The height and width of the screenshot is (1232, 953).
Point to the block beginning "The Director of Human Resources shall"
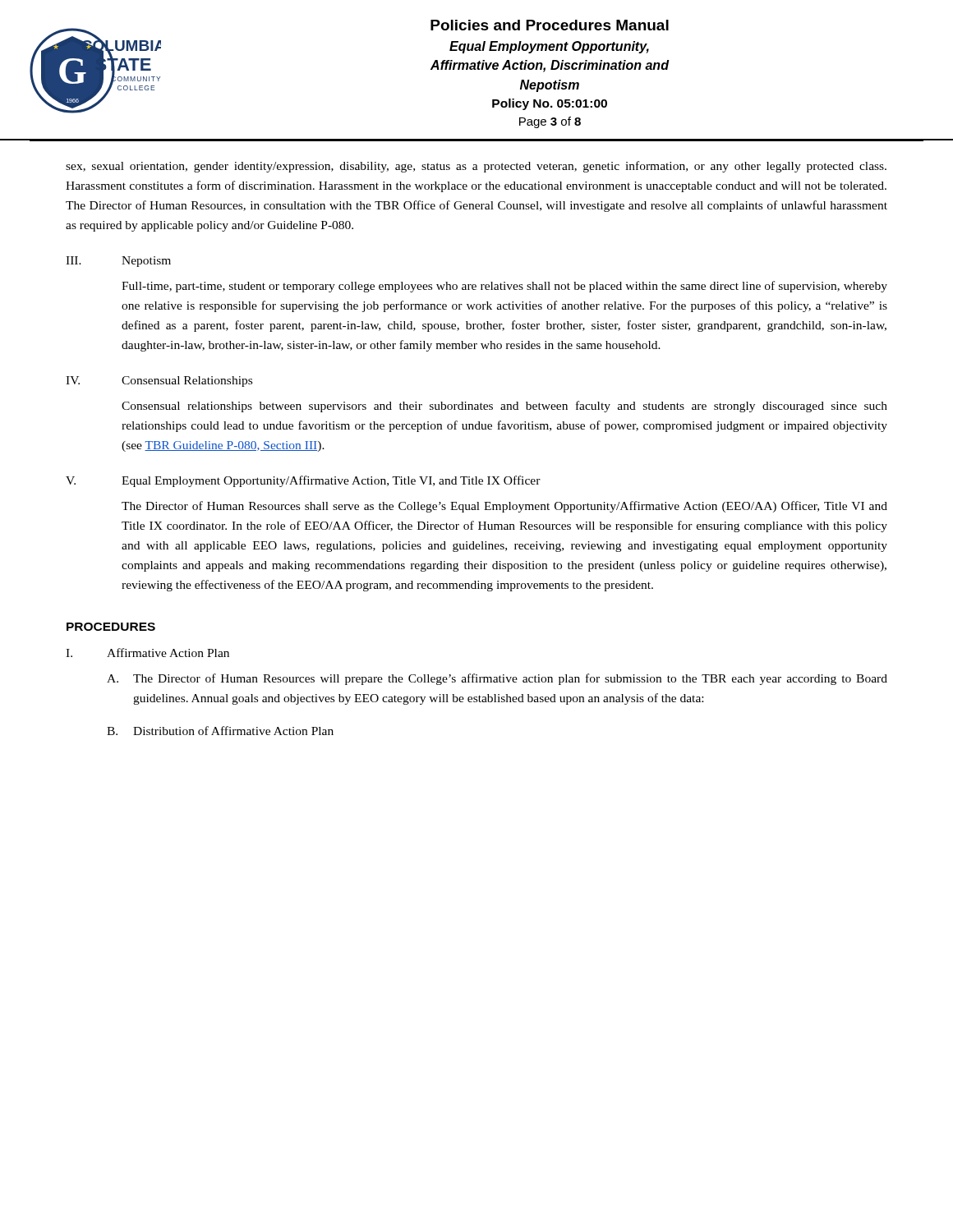pos(504,545)
